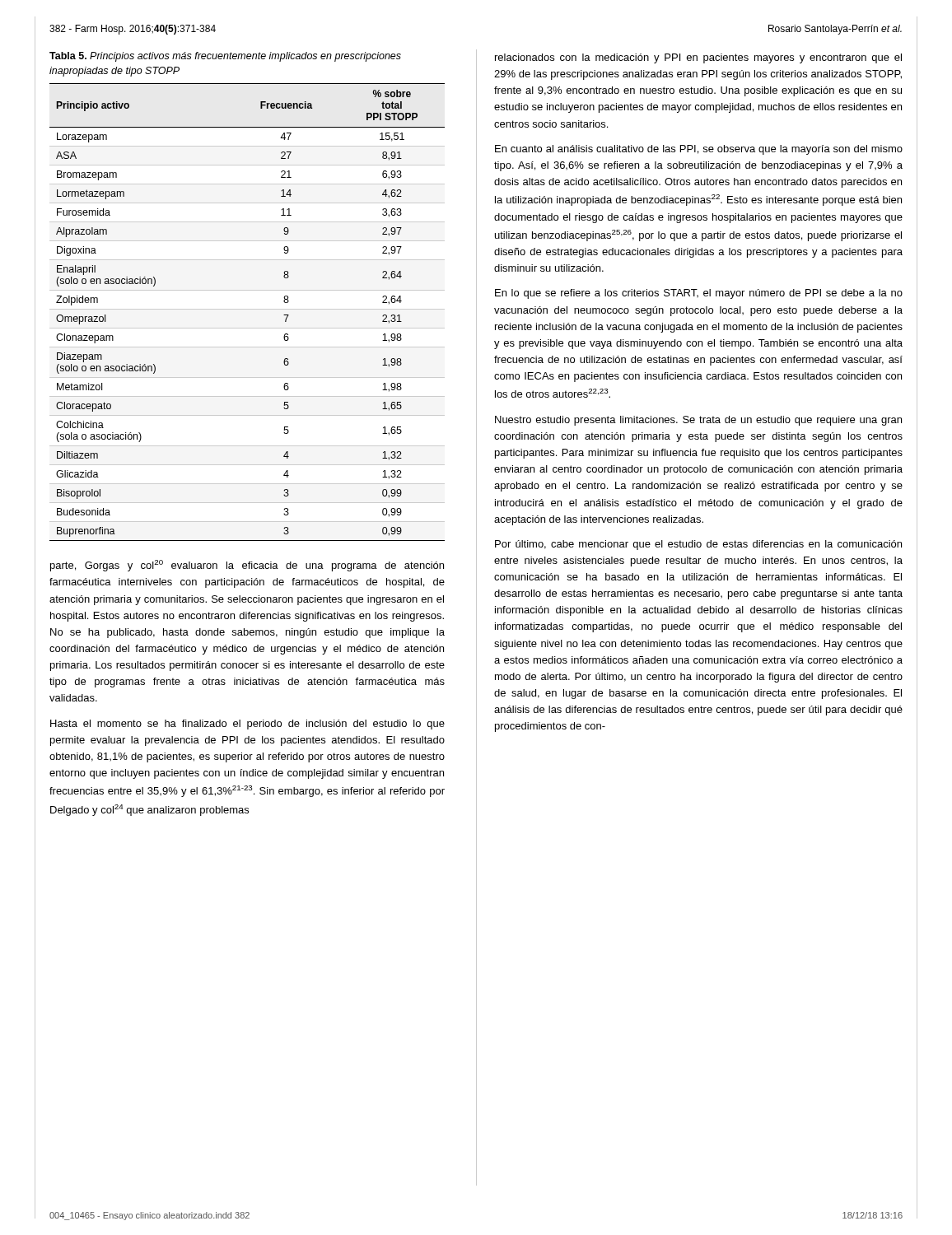Navigate to the element starting "En cuanto al análisis cualitativo de las"

pos(698,208)
